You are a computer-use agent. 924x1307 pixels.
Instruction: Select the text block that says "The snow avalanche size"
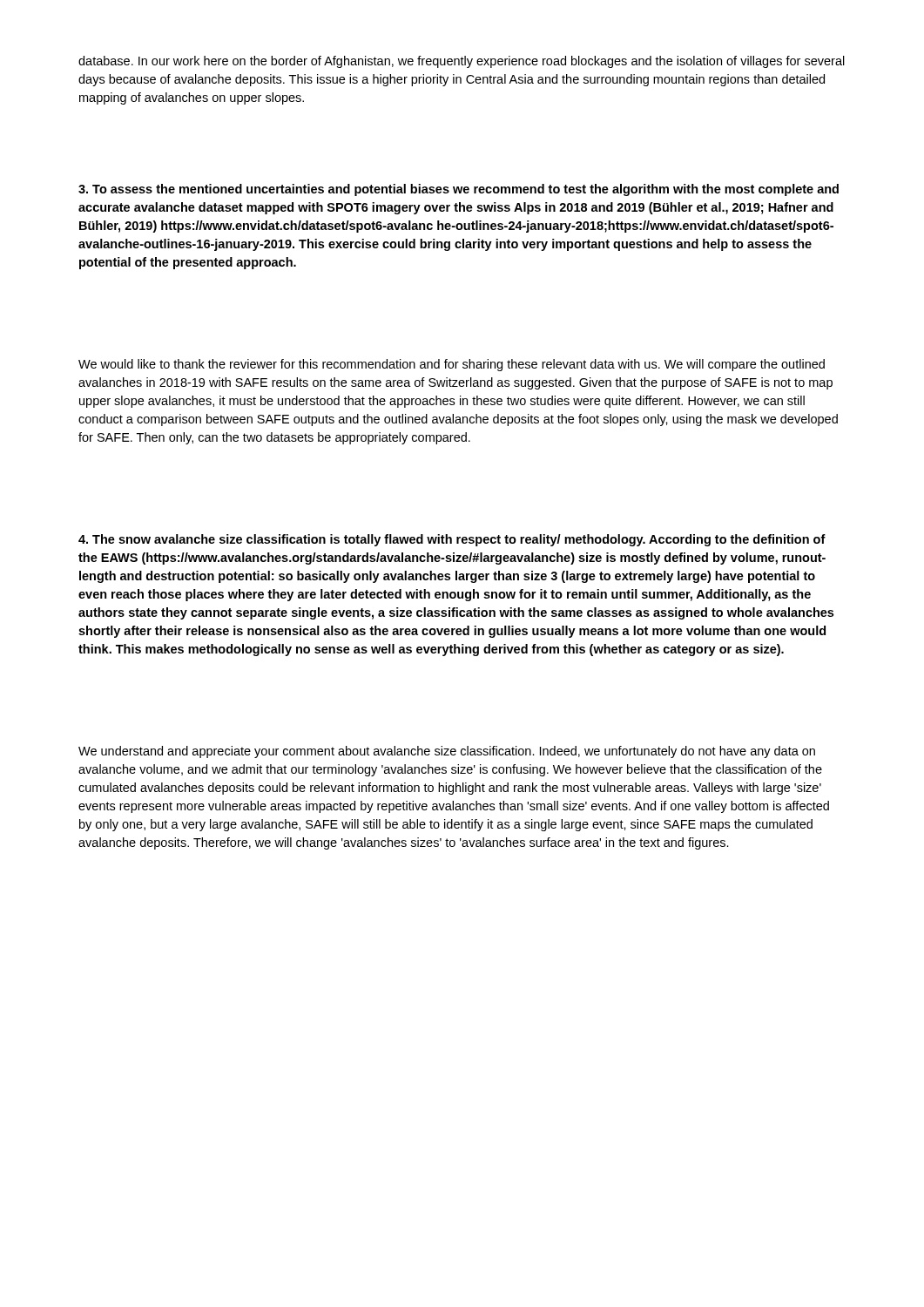456,594
